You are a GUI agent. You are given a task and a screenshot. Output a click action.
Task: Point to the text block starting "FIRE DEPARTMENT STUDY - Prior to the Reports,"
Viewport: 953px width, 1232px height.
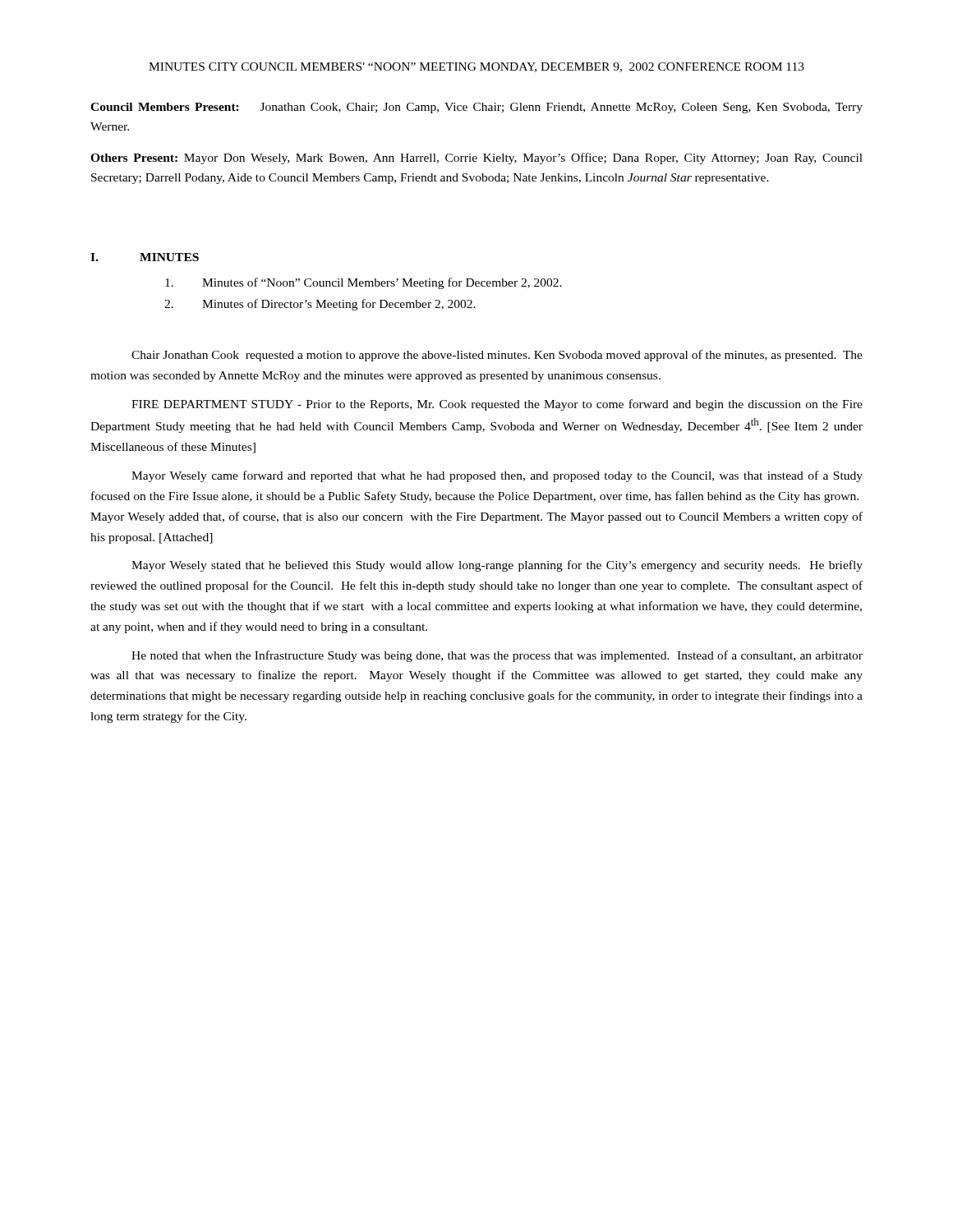click(476, 425)
